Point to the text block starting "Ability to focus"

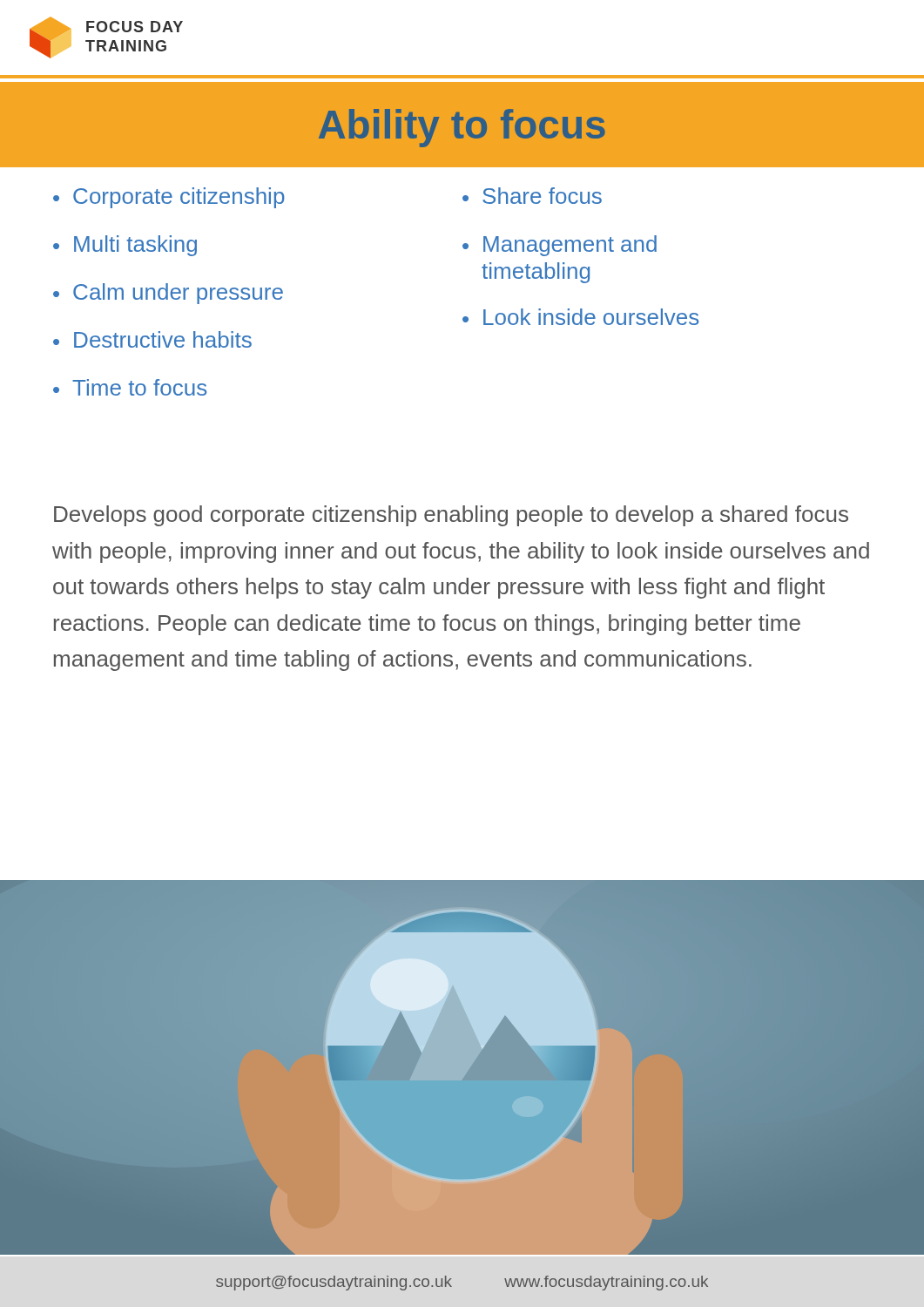tap(462, 125)
